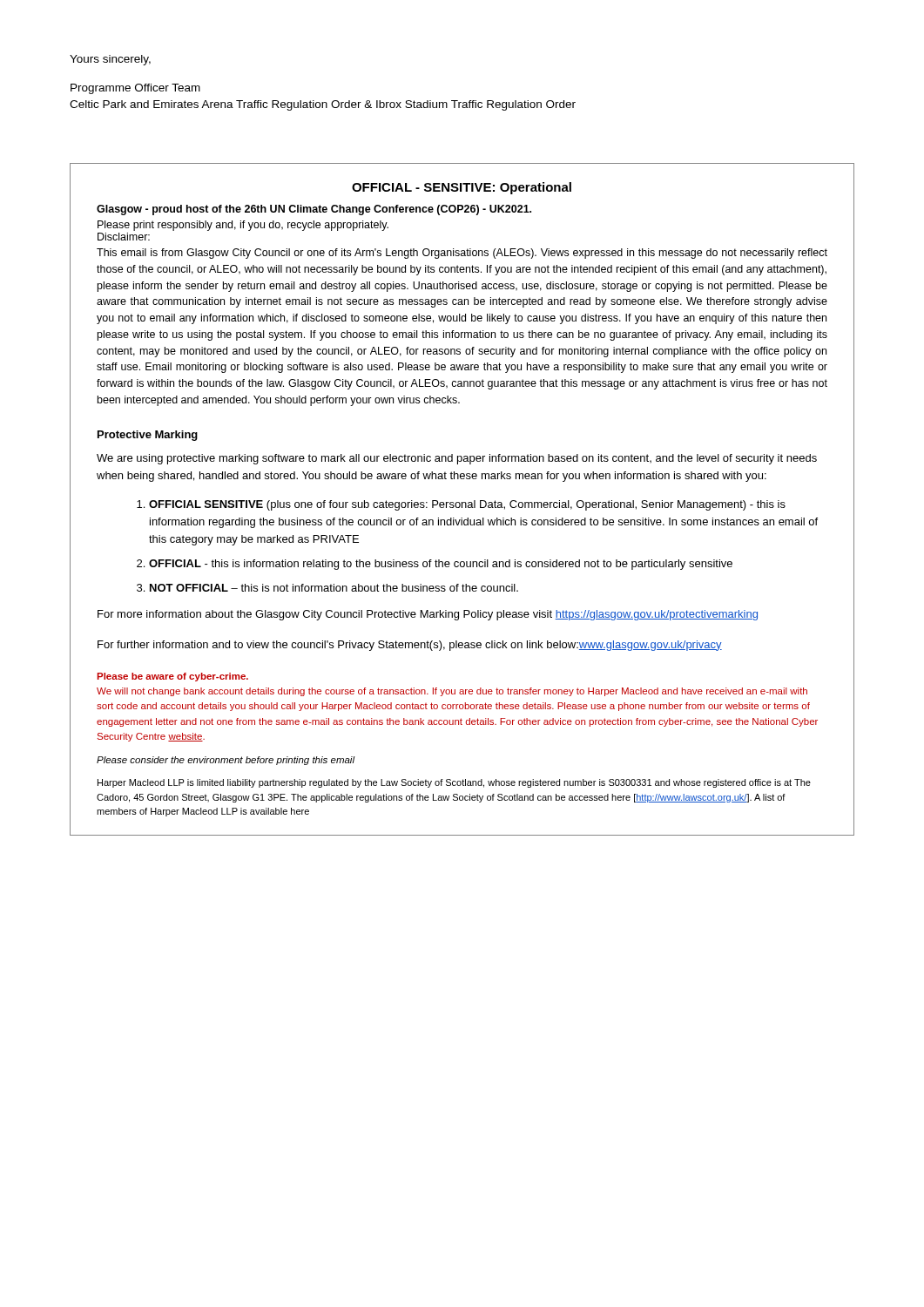
Task: Point to the region starting "Protective Marking"
Action: (147, 434)
